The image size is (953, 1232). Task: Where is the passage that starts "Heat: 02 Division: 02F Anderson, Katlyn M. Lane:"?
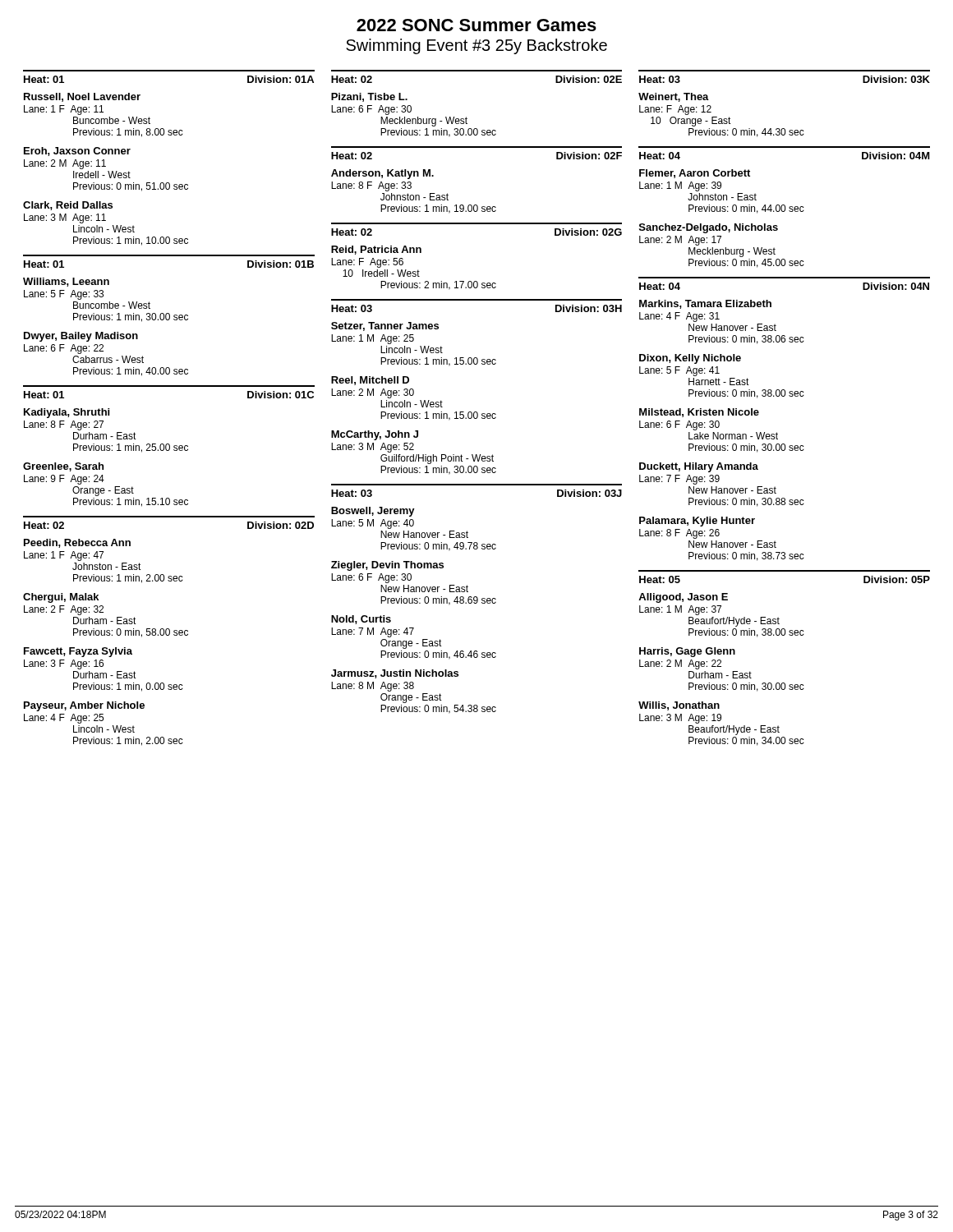point(355,155)
